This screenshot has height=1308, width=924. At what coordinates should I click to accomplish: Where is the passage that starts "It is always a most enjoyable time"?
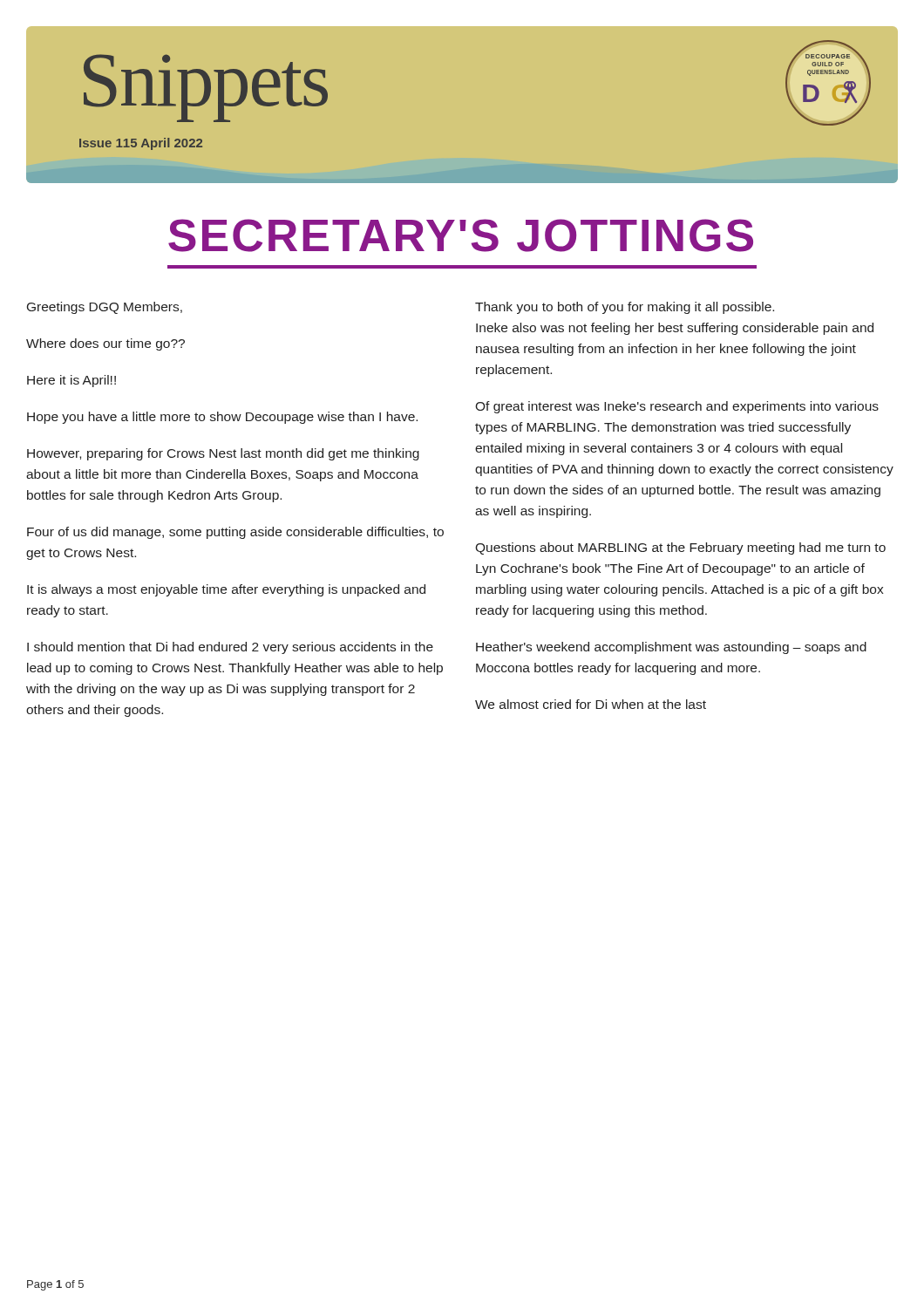pos(226,600)
